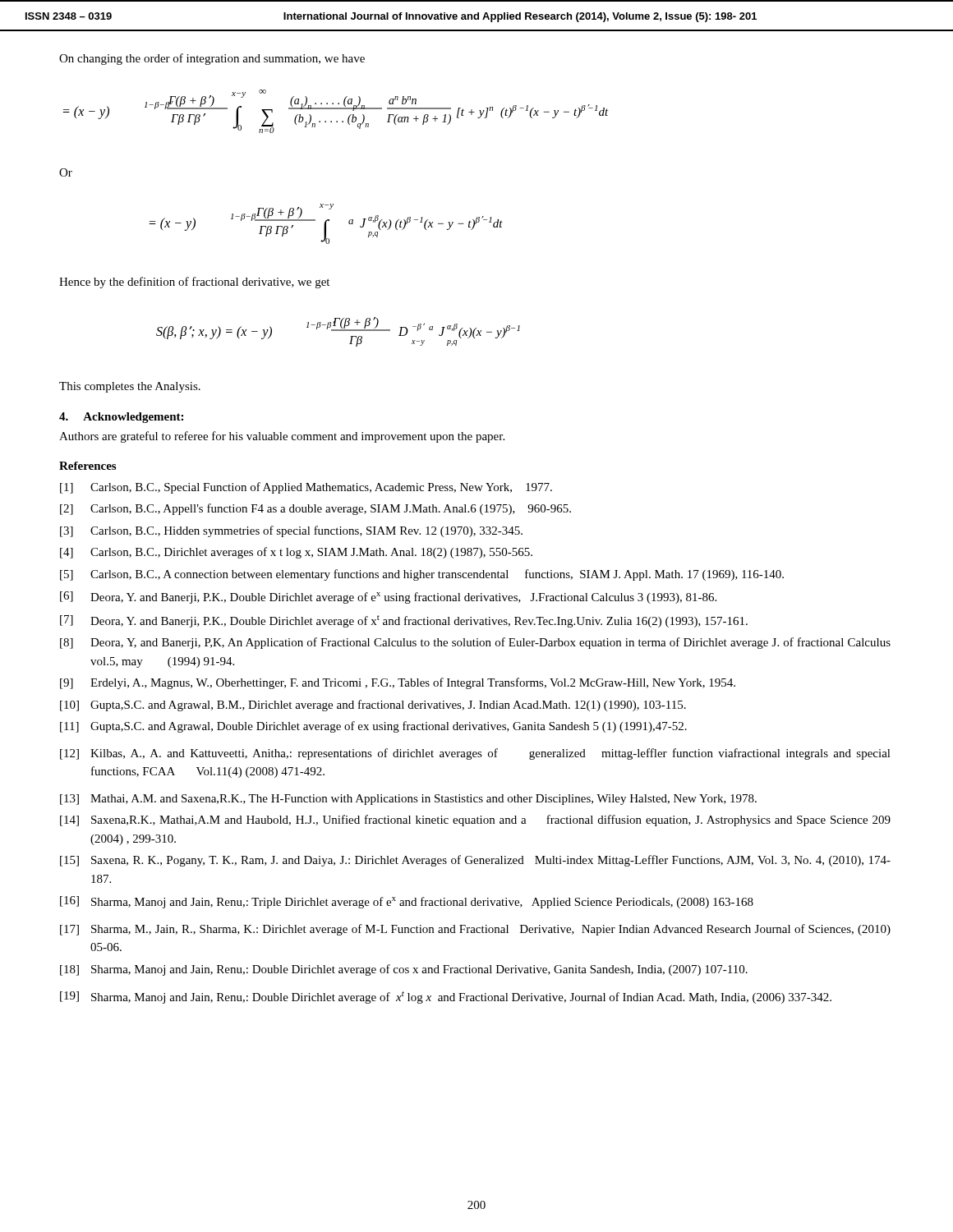The image size is (953, 1232).
Task: Click on the list item that reads "[7]Deora, Y. and Banerji, P.K., Double Dirichlet"
Action: coord(475,620)
